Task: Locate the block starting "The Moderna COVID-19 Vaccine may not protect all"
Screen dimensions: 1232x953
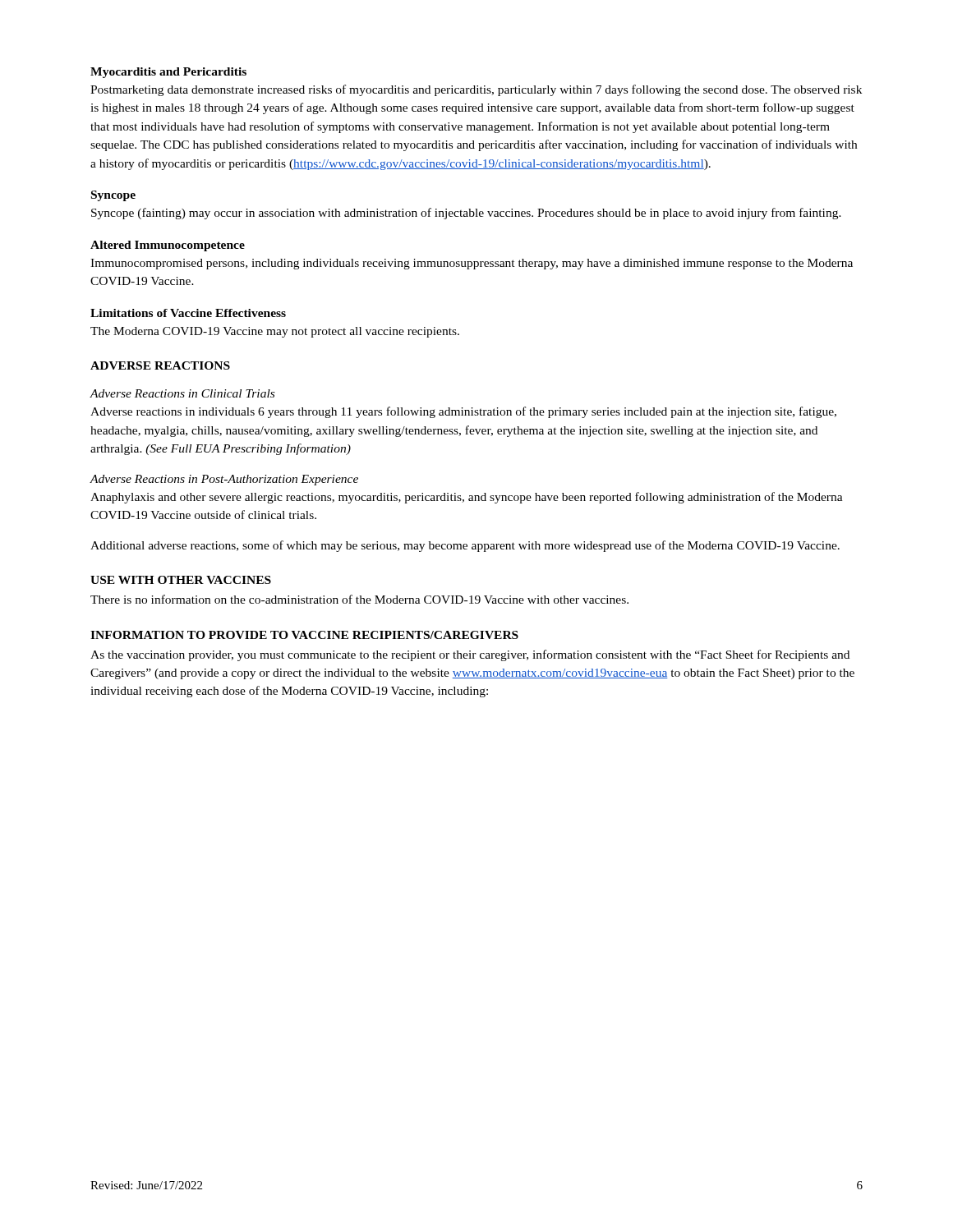Action: 275,332
